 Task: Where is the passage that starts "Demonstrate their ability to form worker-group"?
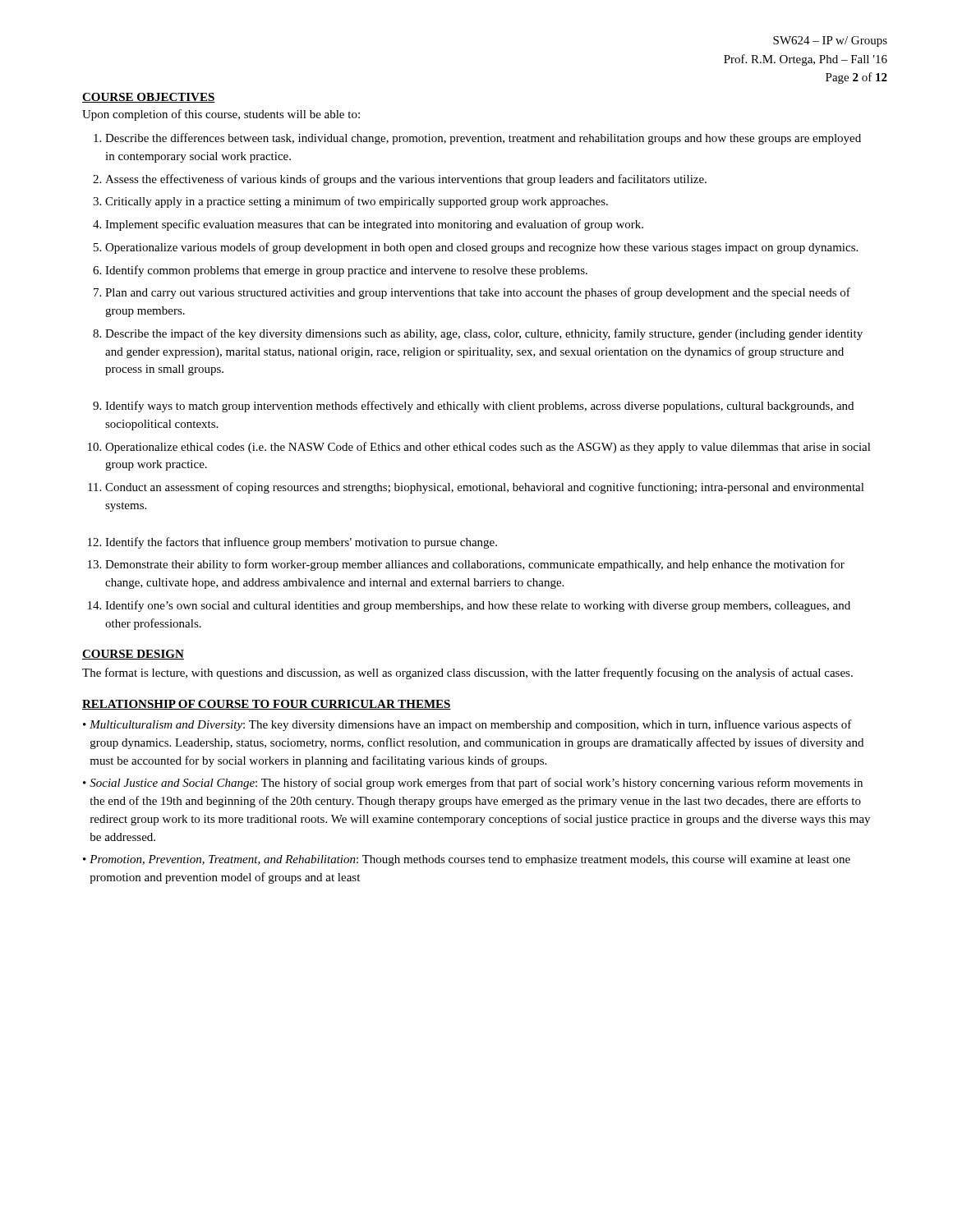[488, 574]
